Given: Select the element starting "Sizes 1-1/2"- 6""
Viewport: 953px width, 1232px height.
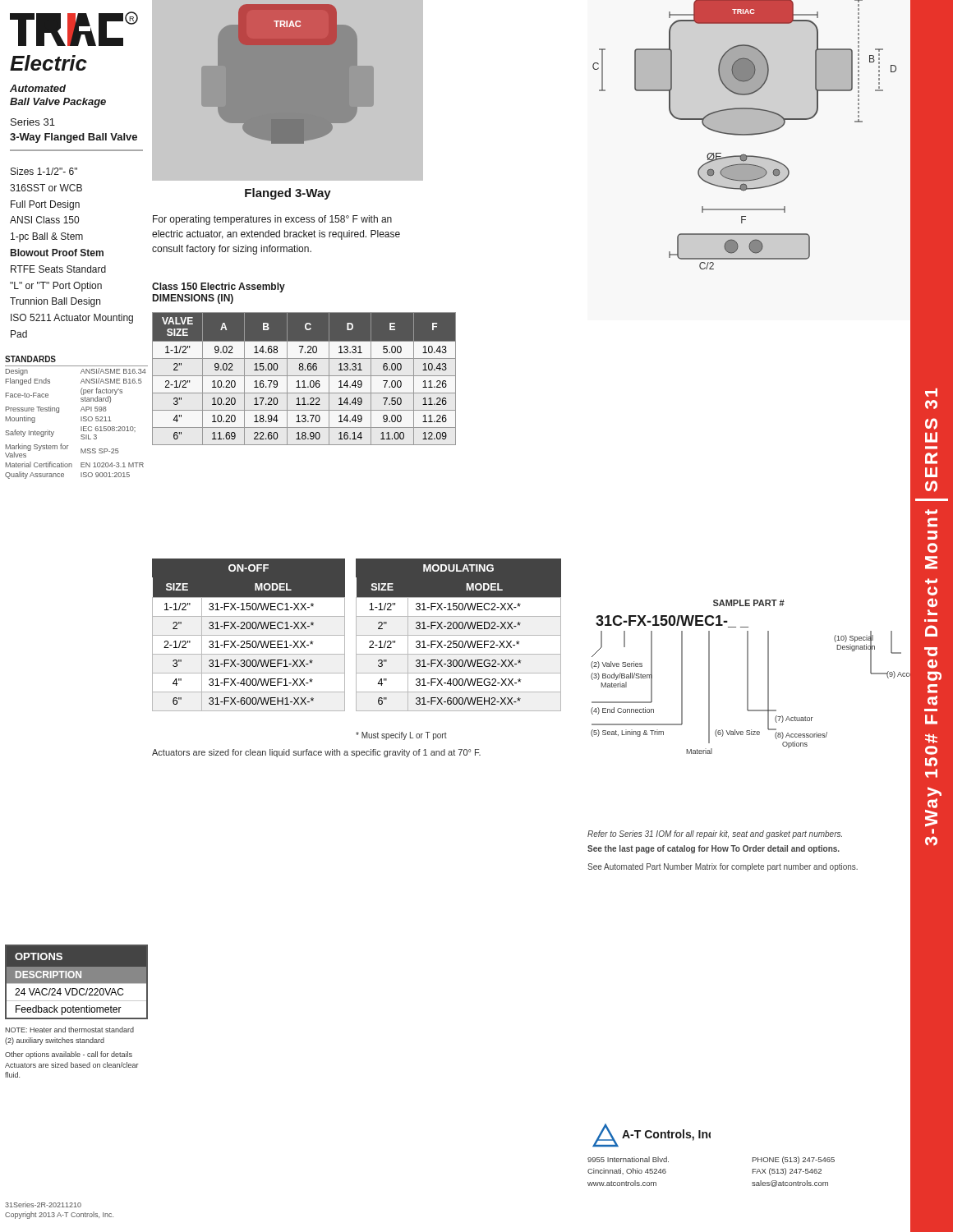Looking at the screenshot, I should (44, 172).
